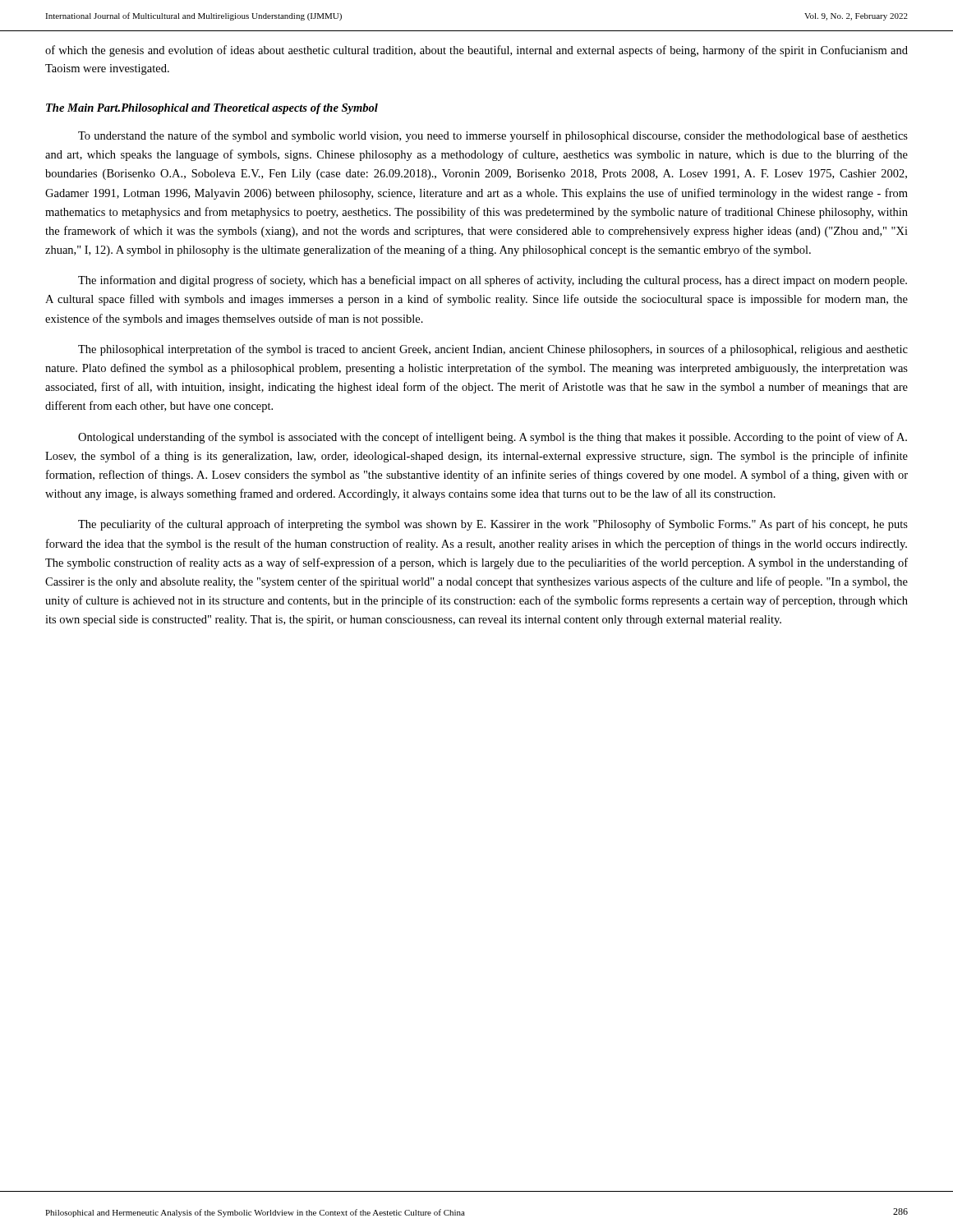This screenshot has width=953, height=1232.
Task: Find the text block with the text "Ontological understanding of the"
Action: click(476, 465)
